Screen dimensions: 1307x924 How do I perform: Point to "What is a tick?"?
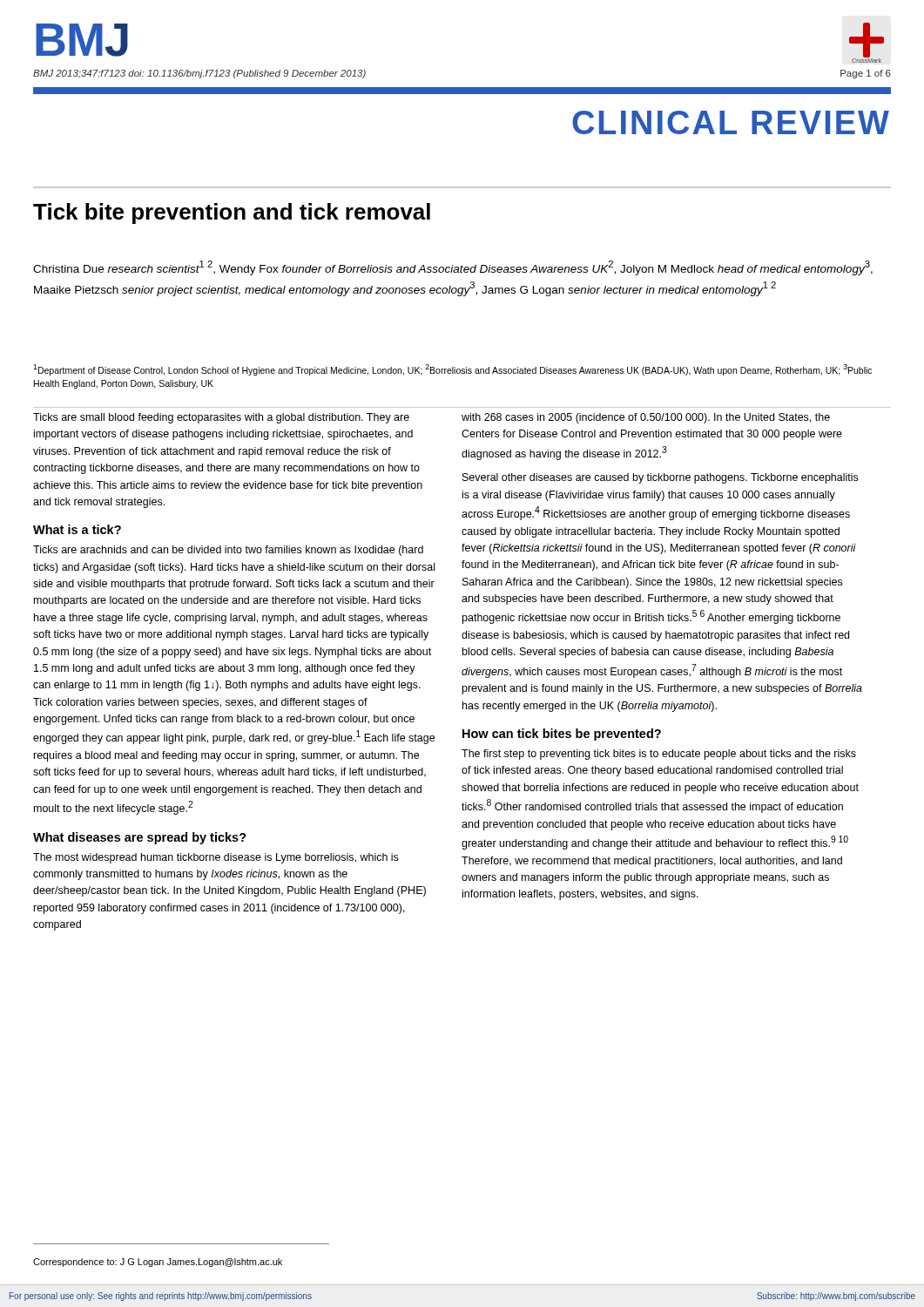77,529
